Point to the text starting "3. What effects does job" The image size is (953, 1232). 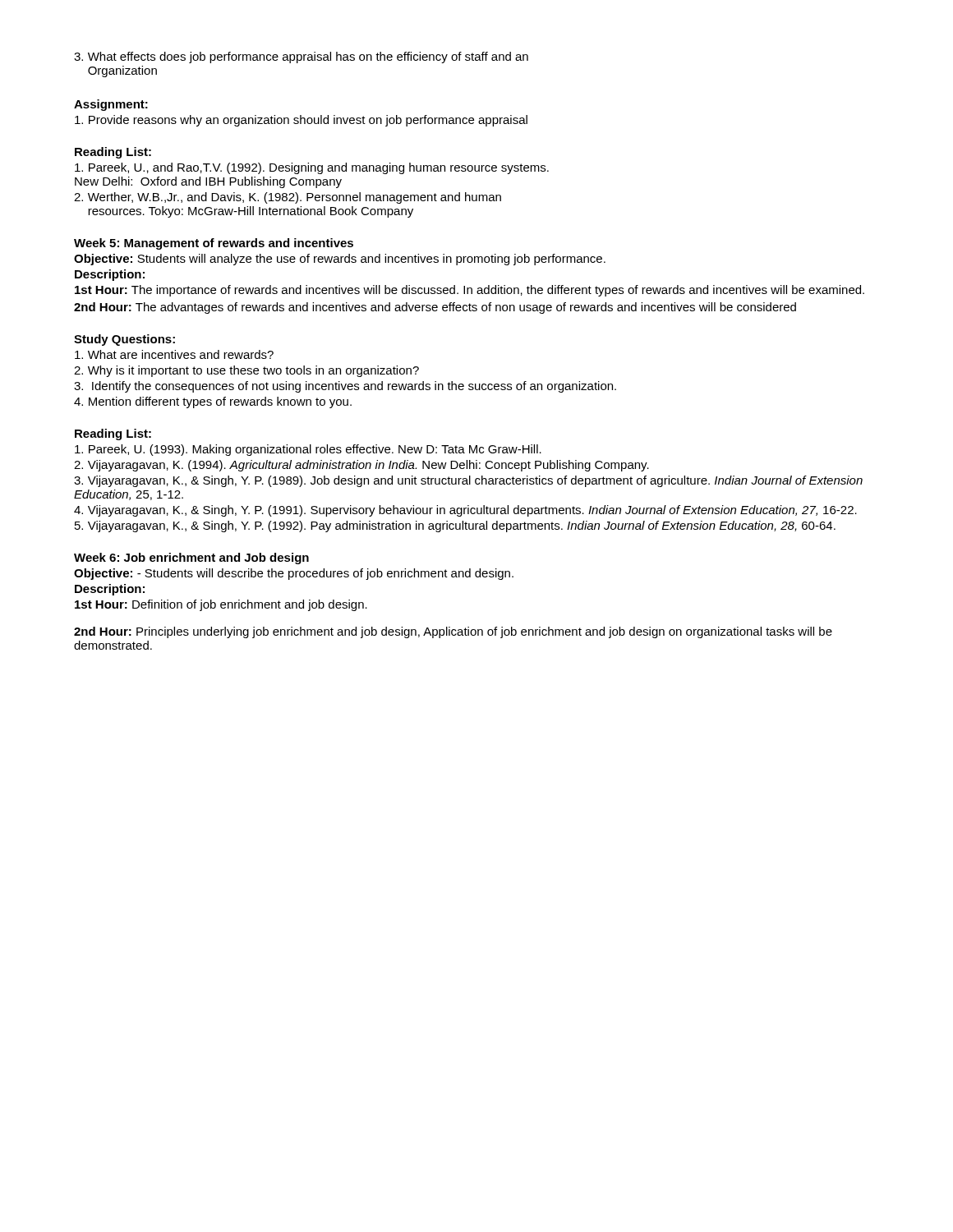(301, 63)
